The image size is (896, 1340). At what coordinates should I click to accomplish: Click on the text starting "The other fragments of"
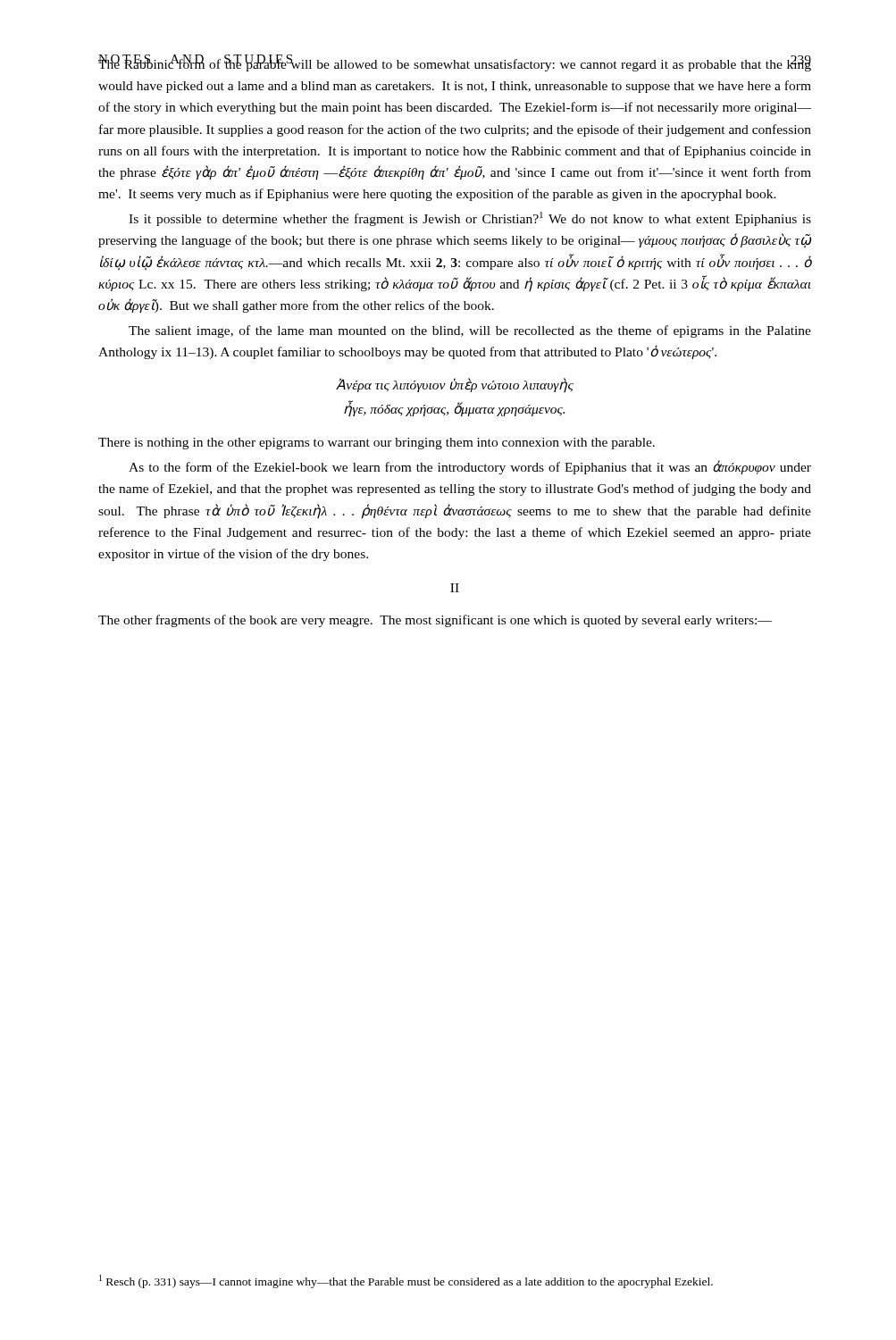(x=455, y=620)
